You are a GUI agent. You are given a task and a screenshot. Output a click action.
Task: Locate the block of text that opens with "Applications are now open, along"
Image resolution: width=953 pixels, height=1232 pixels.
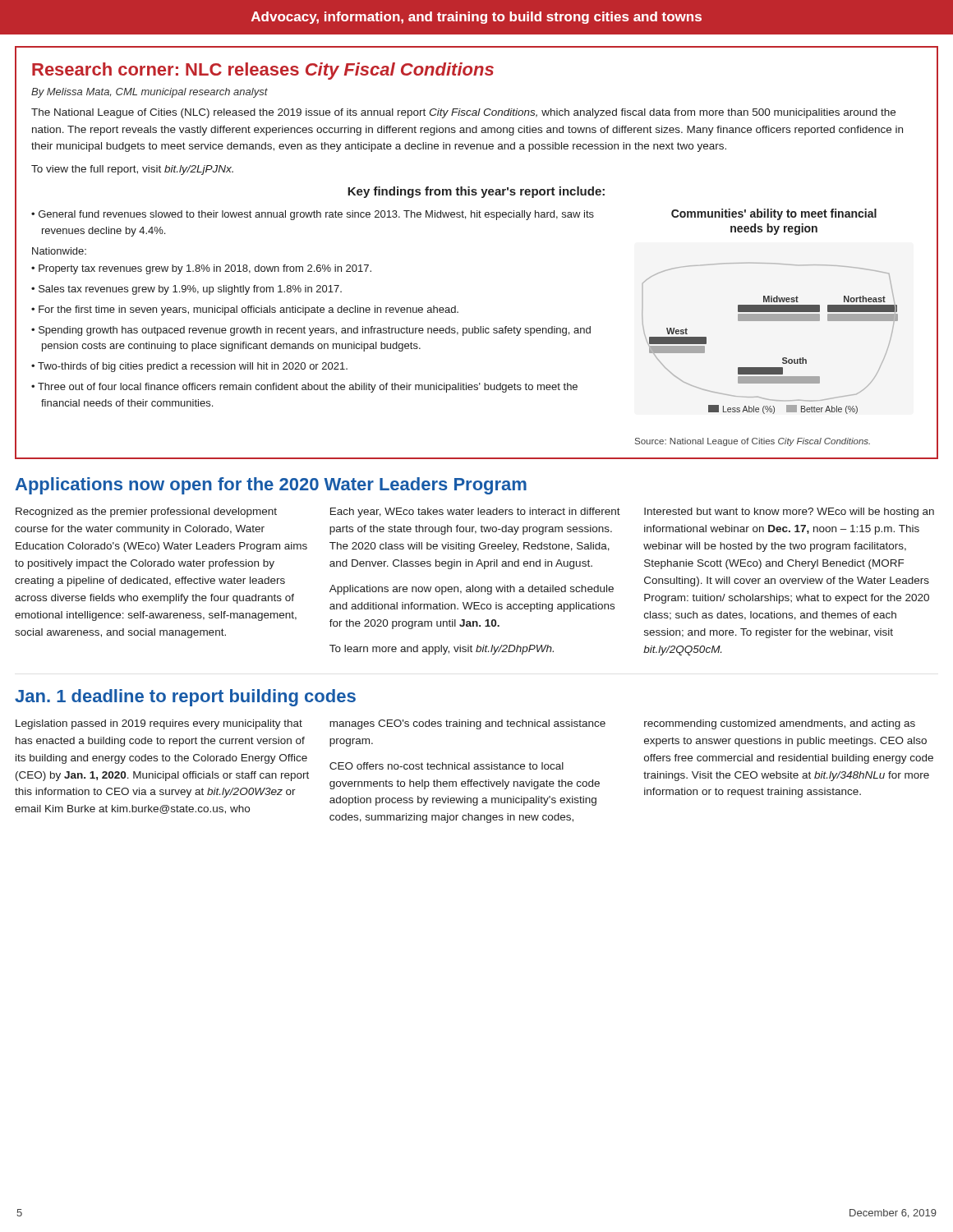click(x=472, y=606)
